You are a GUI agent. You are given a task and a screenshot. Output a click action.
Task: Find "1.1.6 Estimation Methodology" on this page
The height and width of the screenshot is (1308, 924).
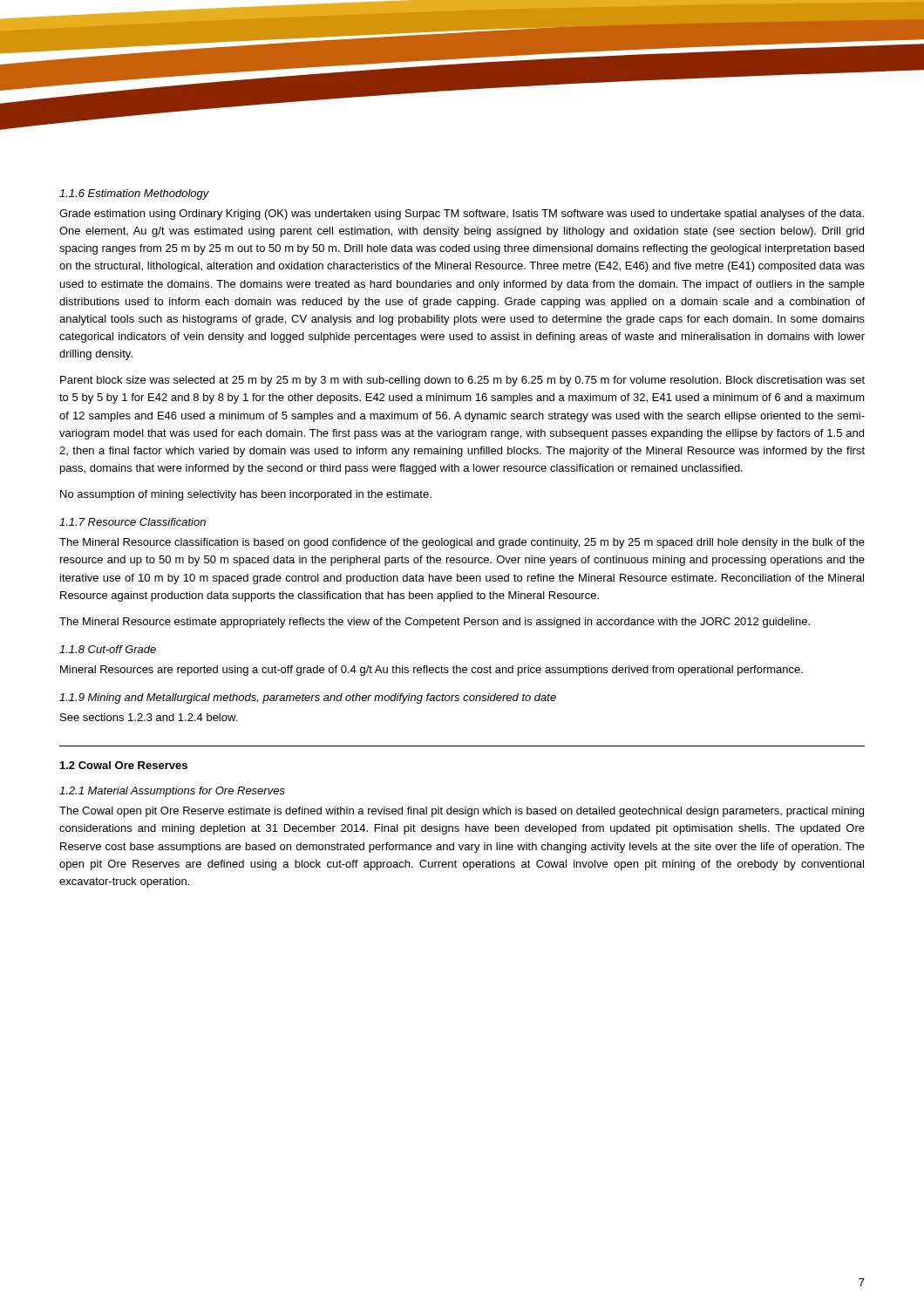click(x=134, y=193)
